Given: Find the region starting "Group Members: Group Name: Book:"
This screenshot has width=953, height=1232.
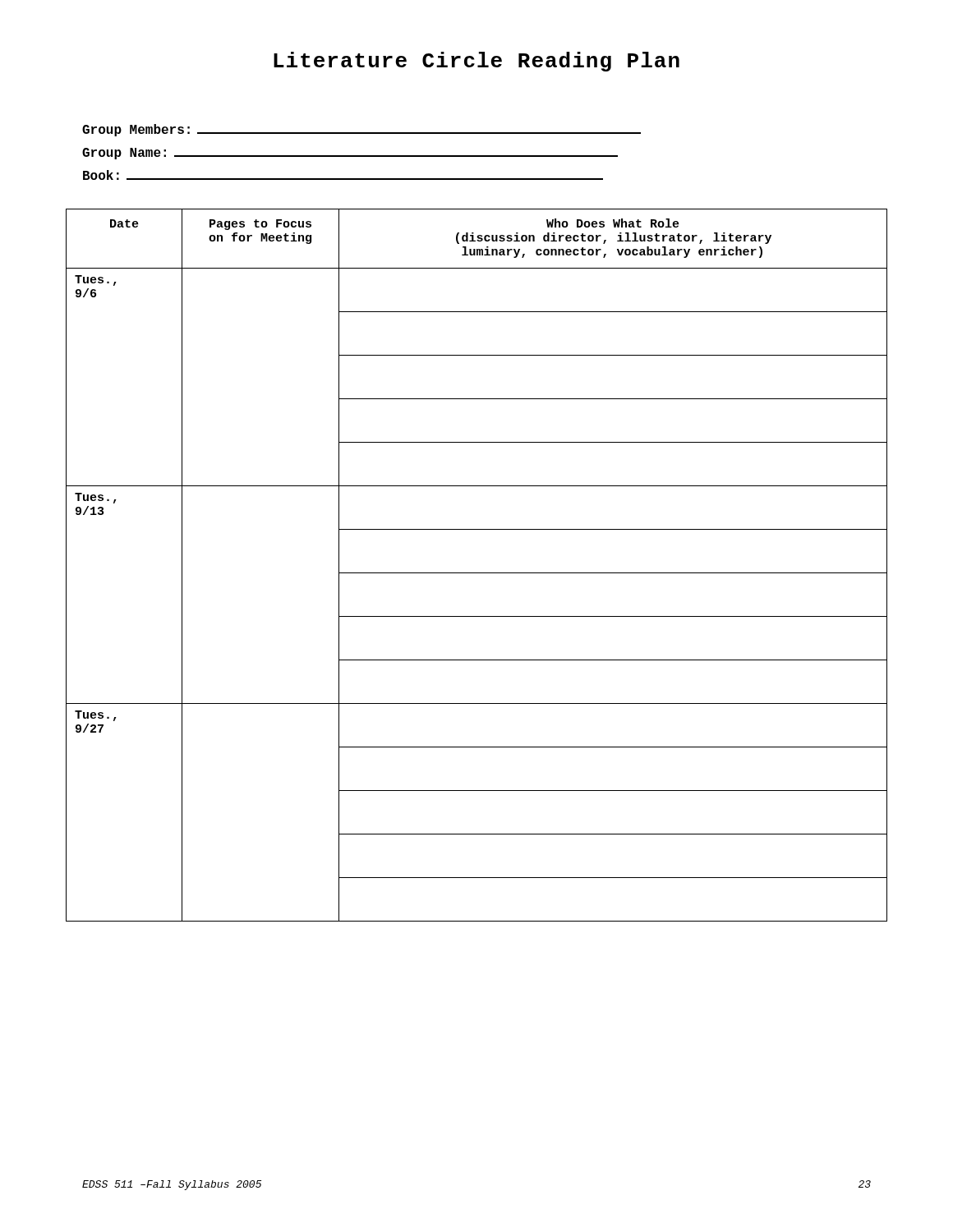Looking at the screenshot, I should tap(518, 154).
